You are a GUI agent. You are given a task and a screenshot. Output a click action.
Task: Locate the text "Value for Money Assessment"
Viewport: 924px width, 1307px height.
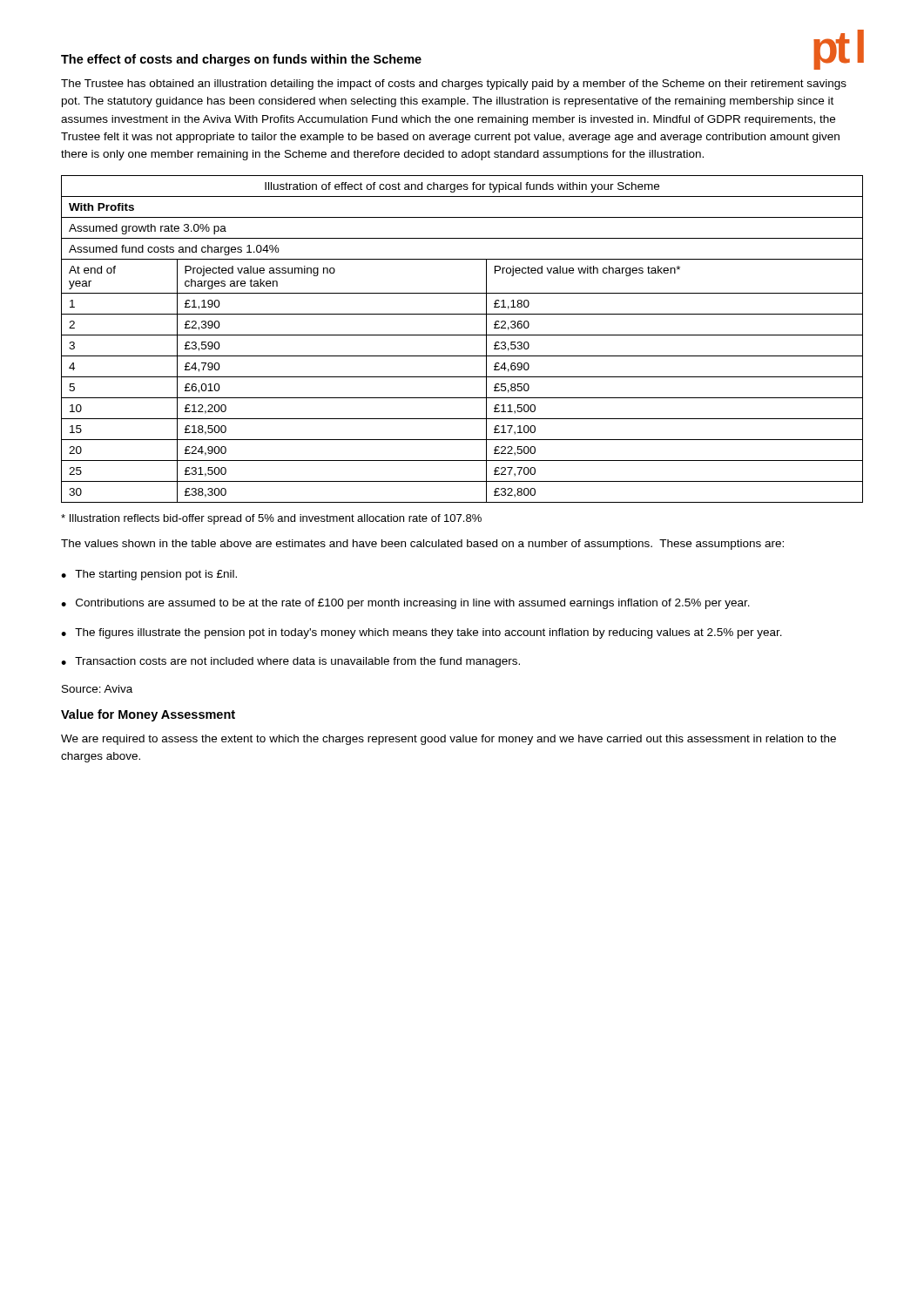(148, 714)
